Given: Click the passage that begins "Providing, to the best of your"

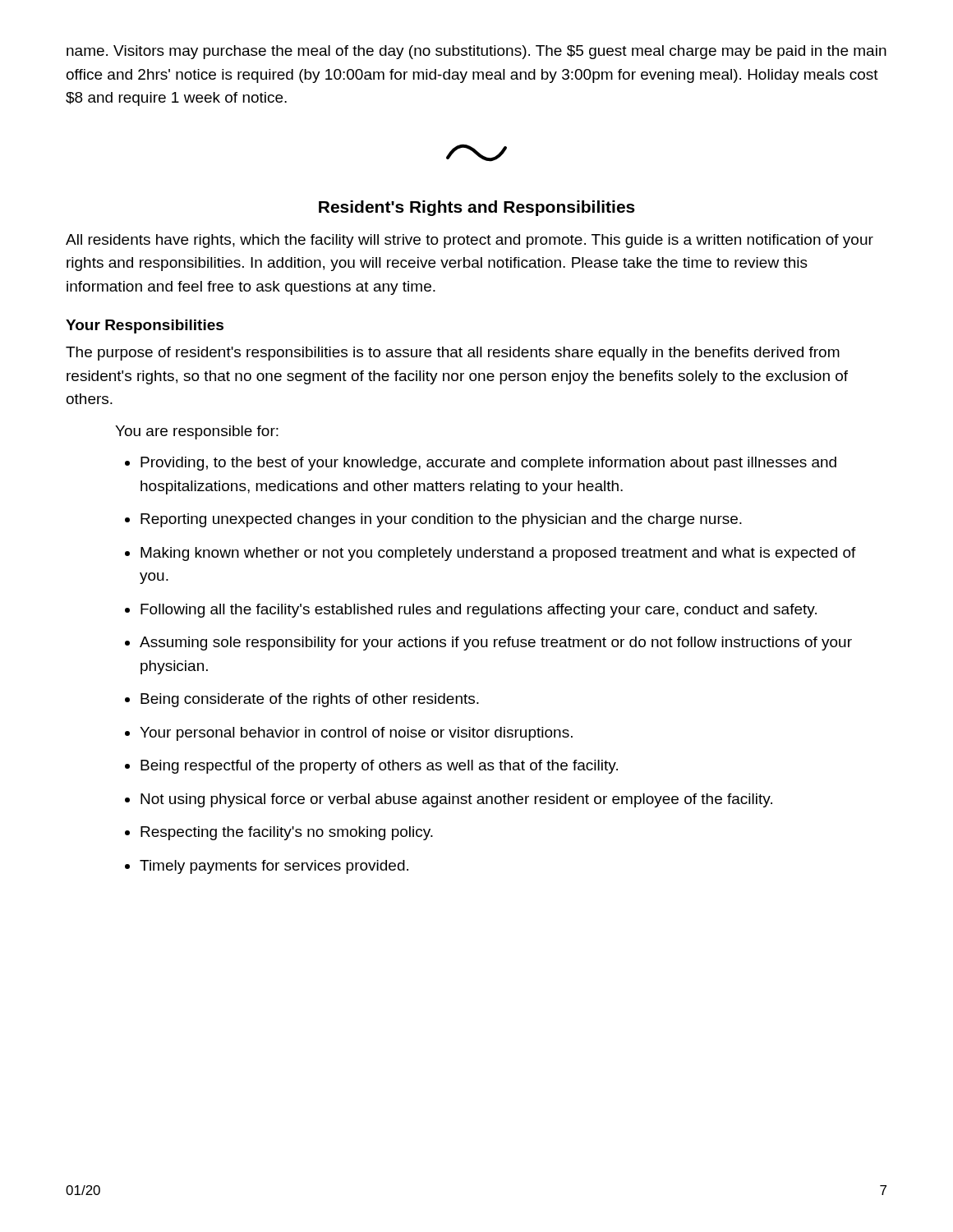Looking at the screenshot, I should [x=489, y=474].
